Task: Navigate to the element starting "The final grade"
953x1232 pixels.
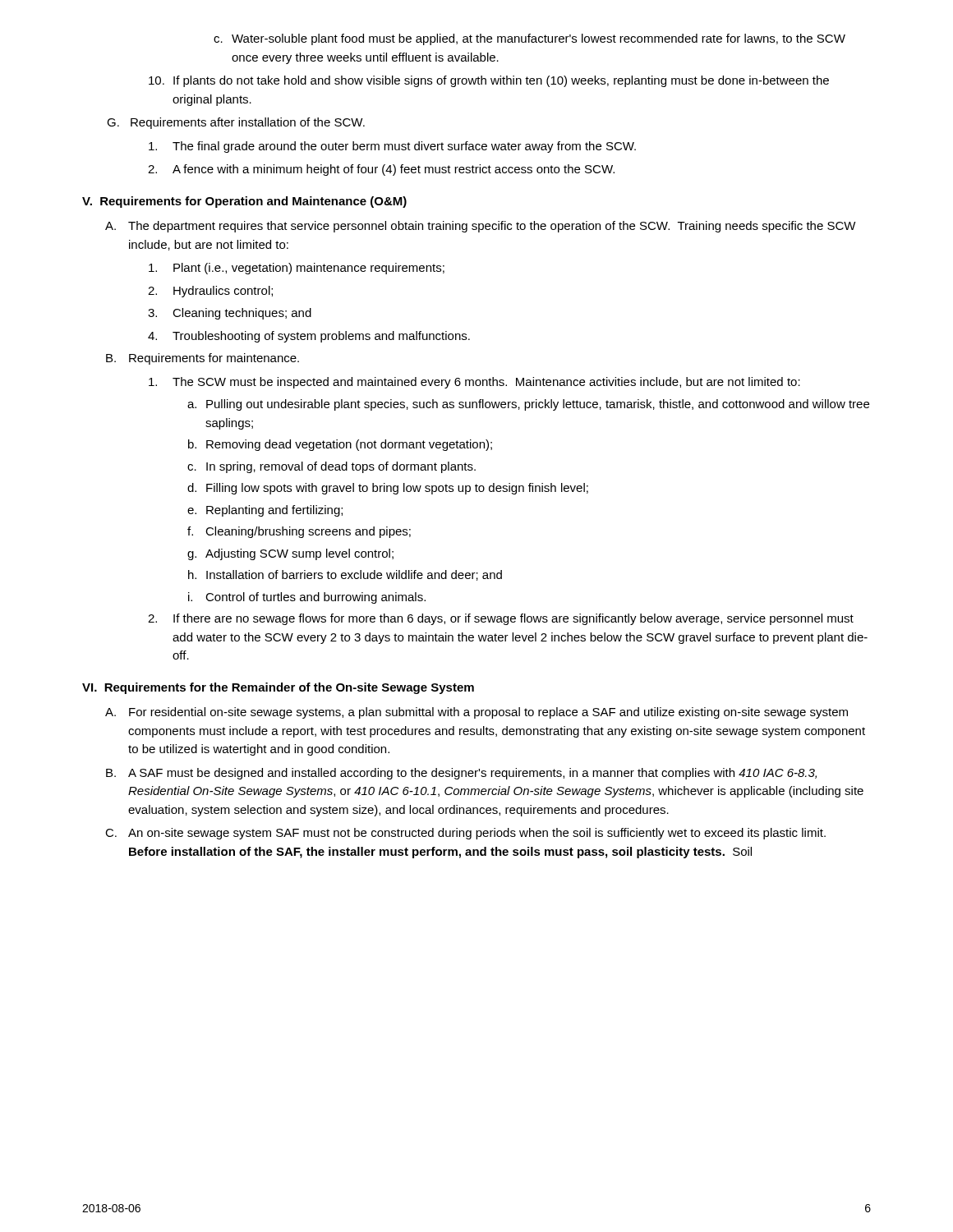Action: 509,146
